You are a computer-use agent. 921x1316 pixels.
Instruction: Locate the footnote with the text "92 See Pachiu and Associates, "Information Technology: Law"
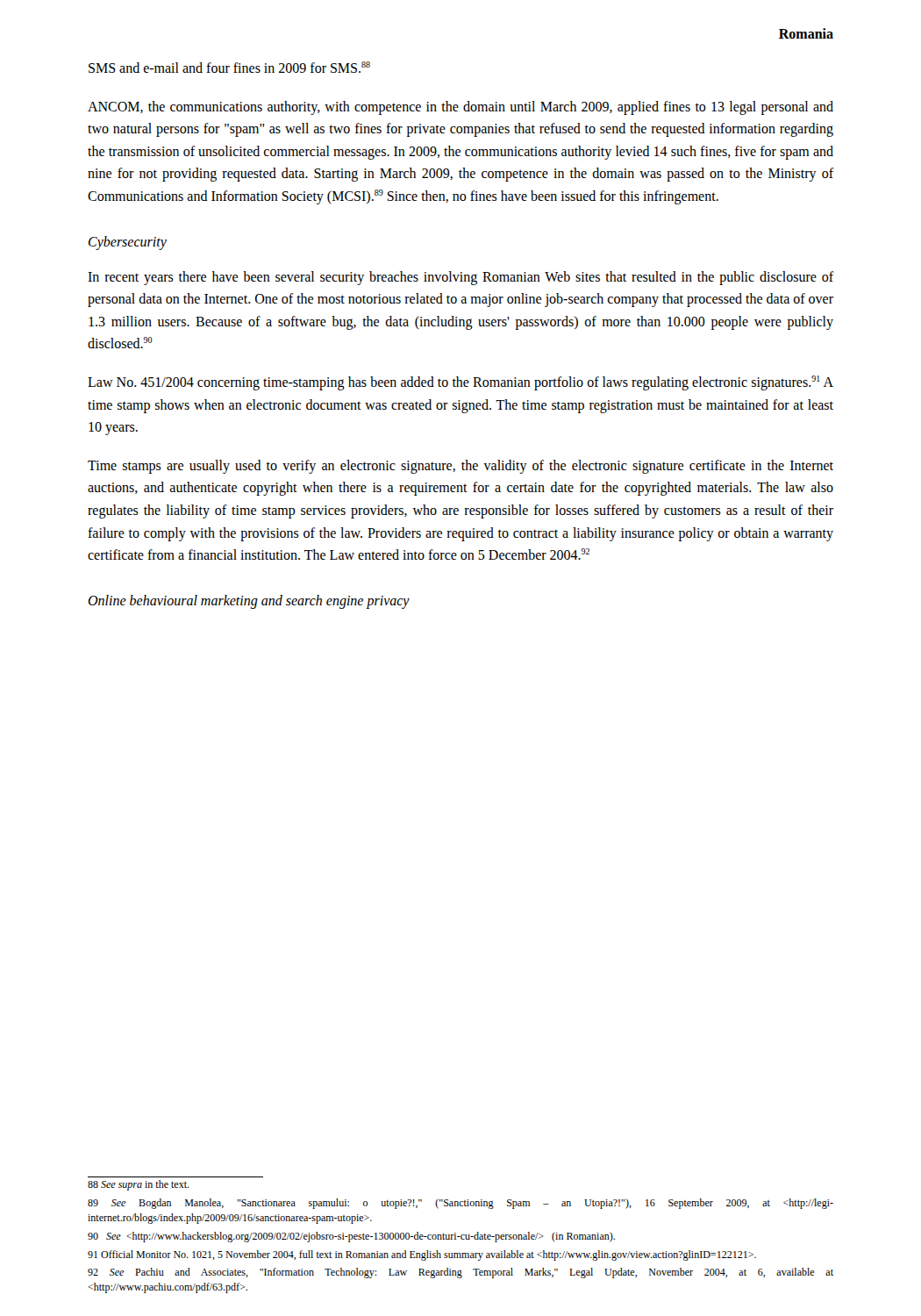tap(460, 1280)
